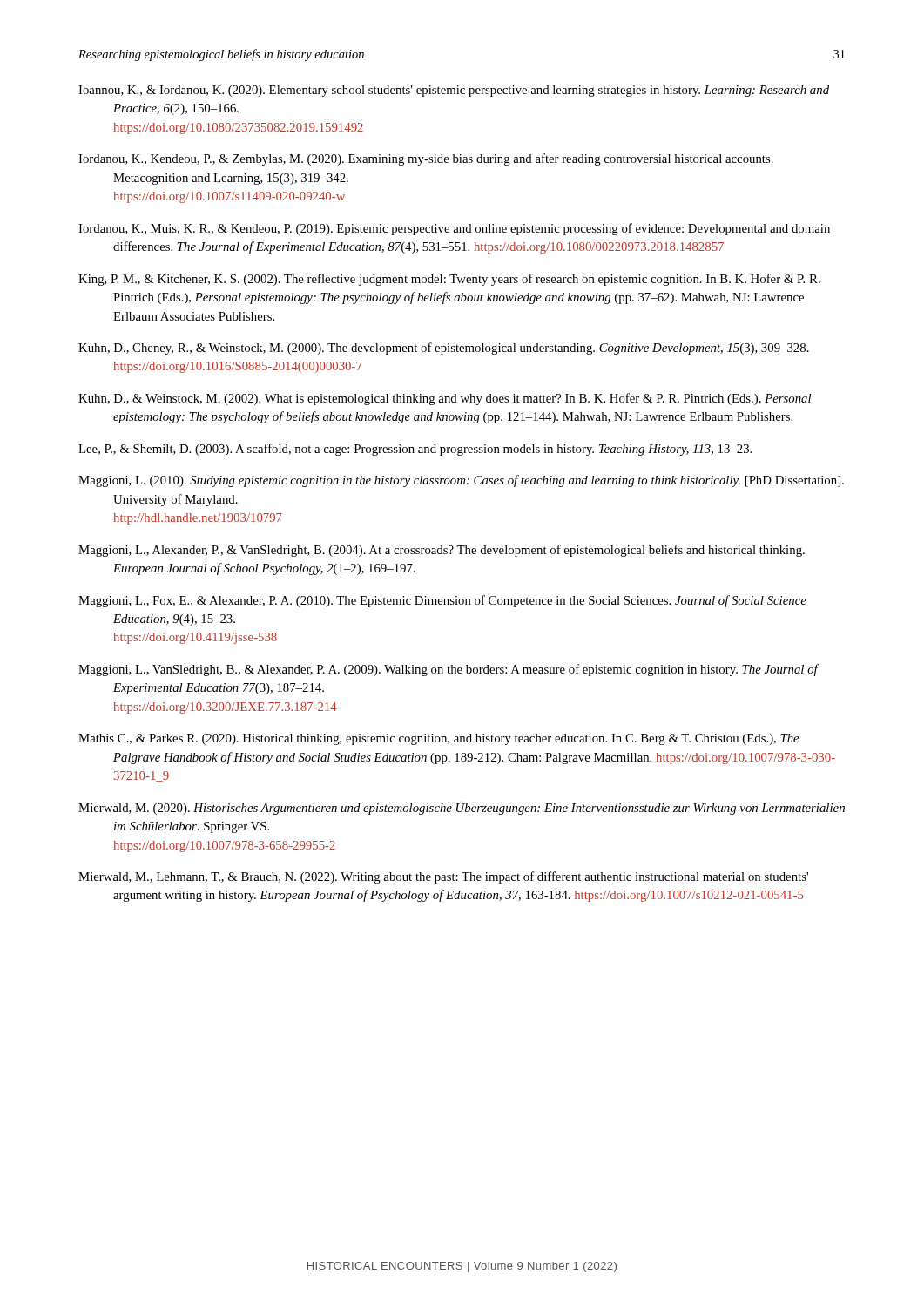This screenshot has height=1307, width=924.
Task: Find the element starting "Iordanou, K., Muis,"
Action: (x=454, y=237)
